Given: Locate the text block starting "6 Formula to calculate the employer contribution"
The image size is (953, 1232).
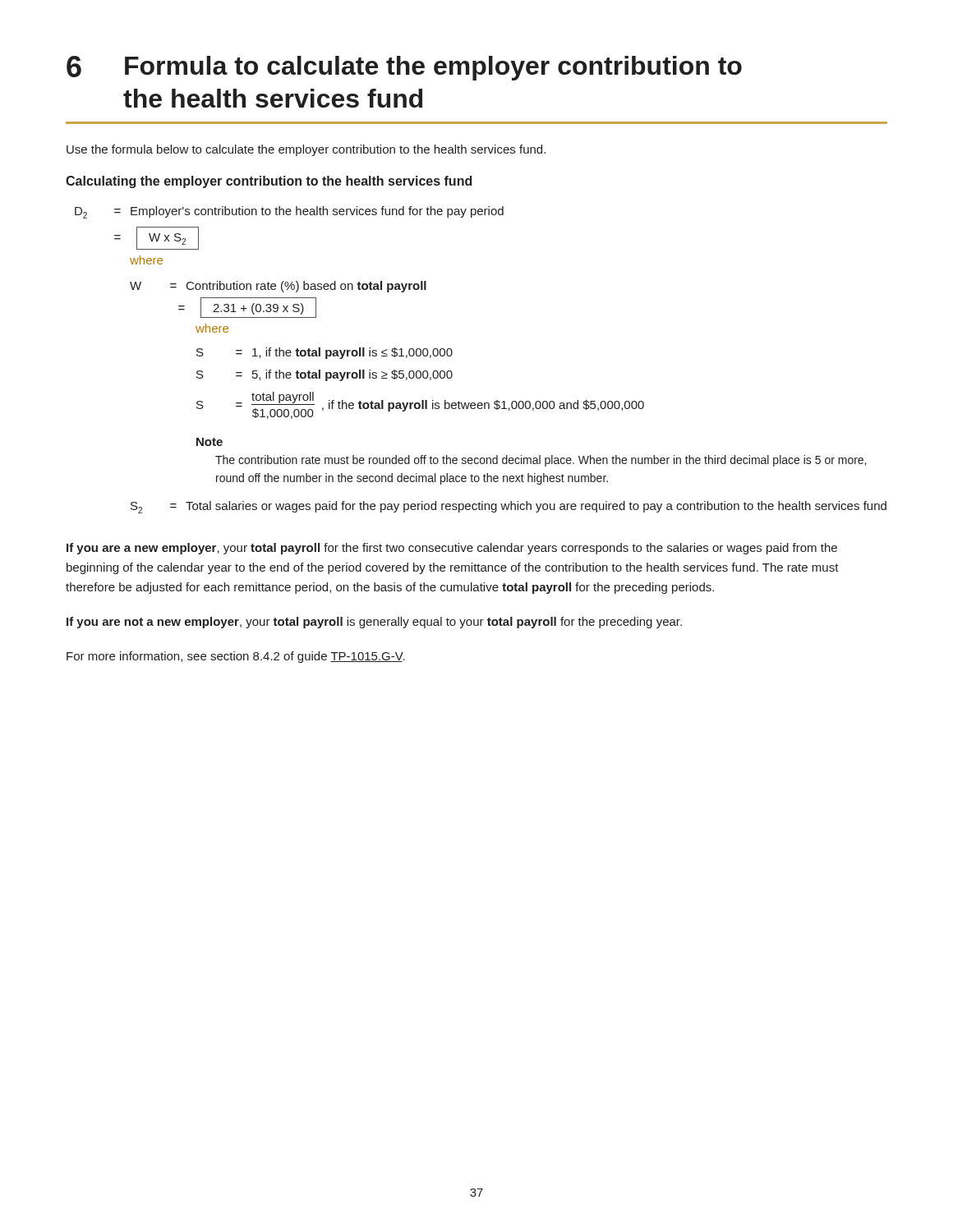Looking at the screenshot, I should click(404, 82).
